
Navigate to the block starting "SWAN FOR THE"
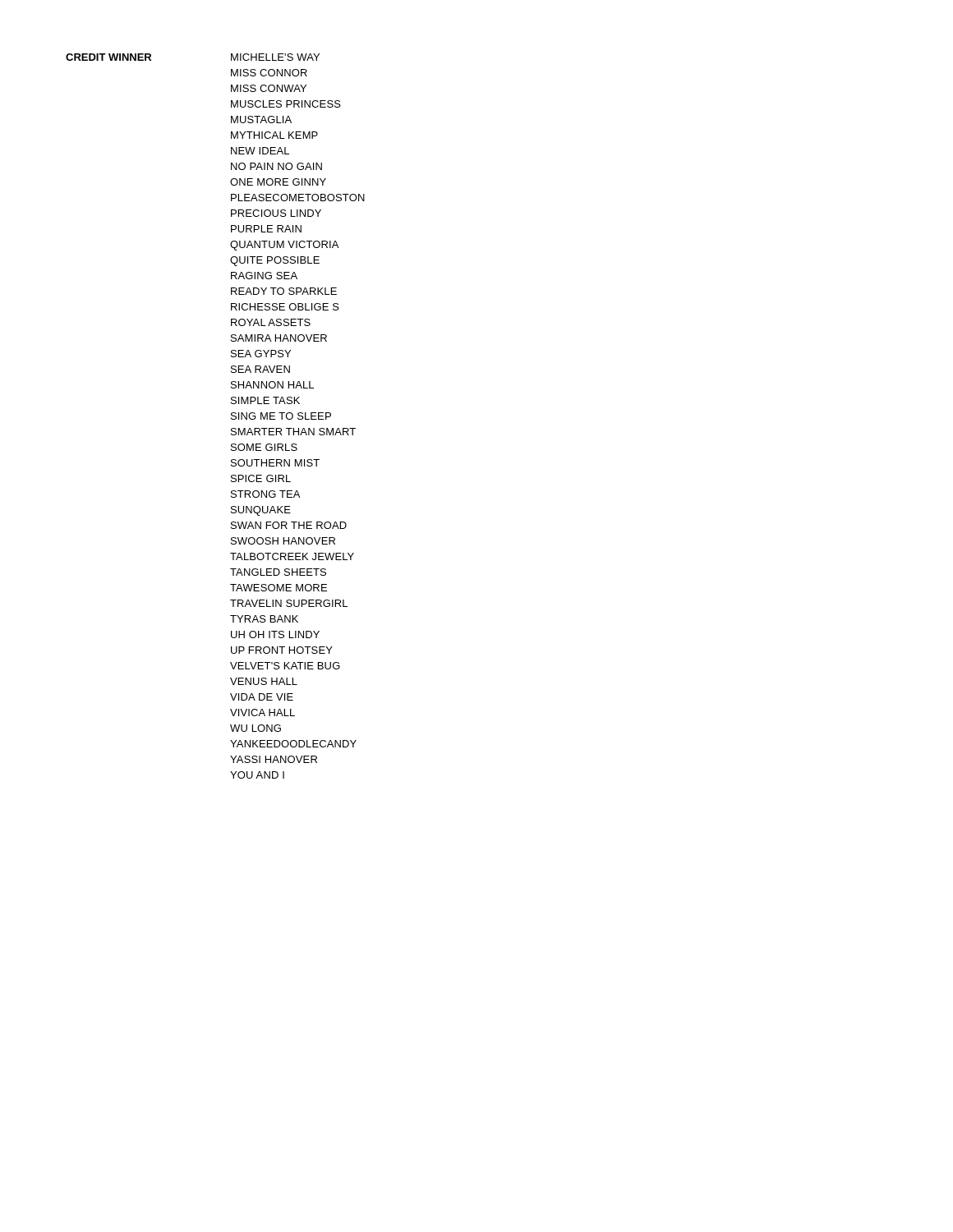point(289,525)
